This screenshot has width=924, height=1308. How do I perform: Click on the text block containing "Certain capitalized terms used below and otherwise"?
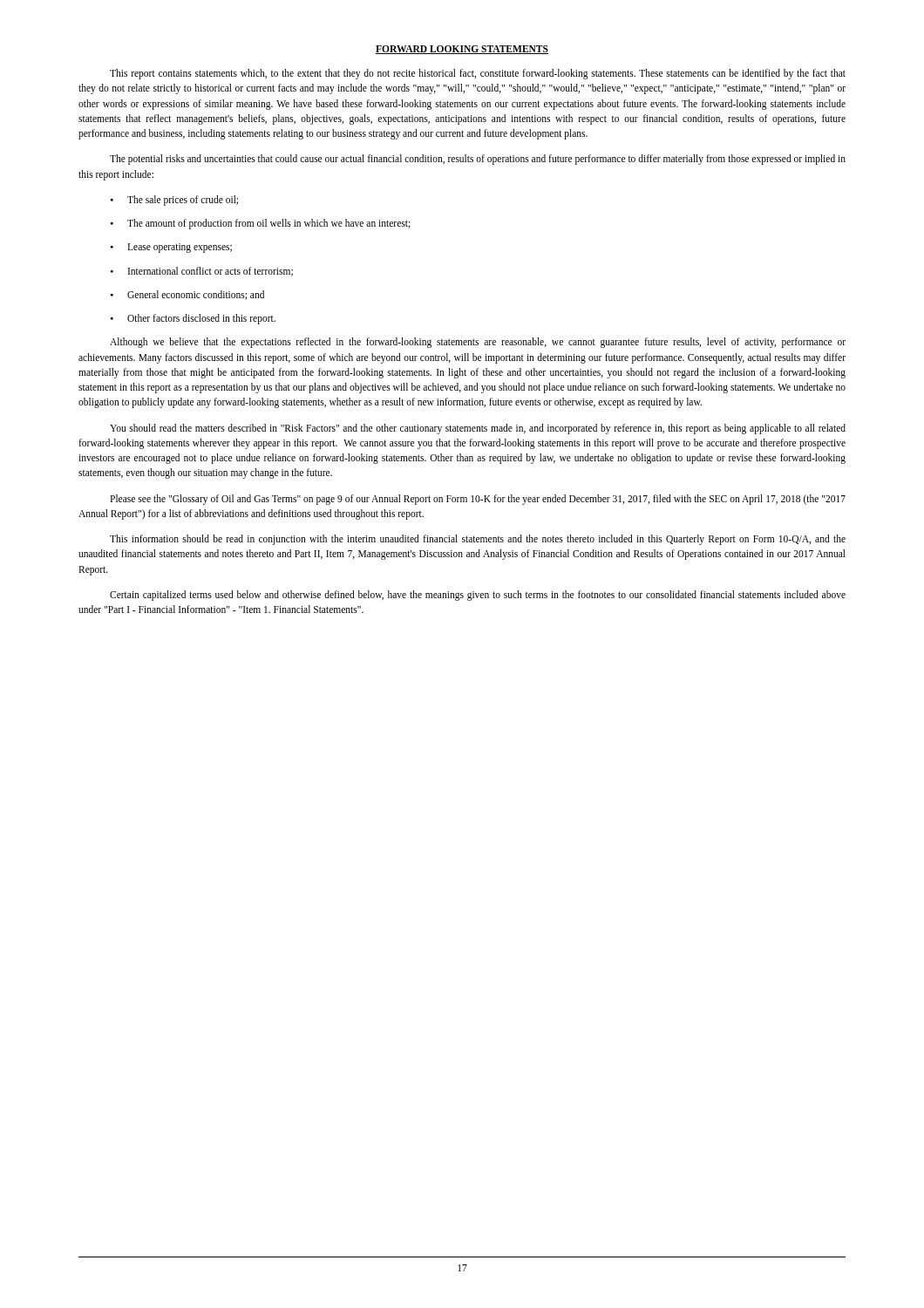point(462,602)
